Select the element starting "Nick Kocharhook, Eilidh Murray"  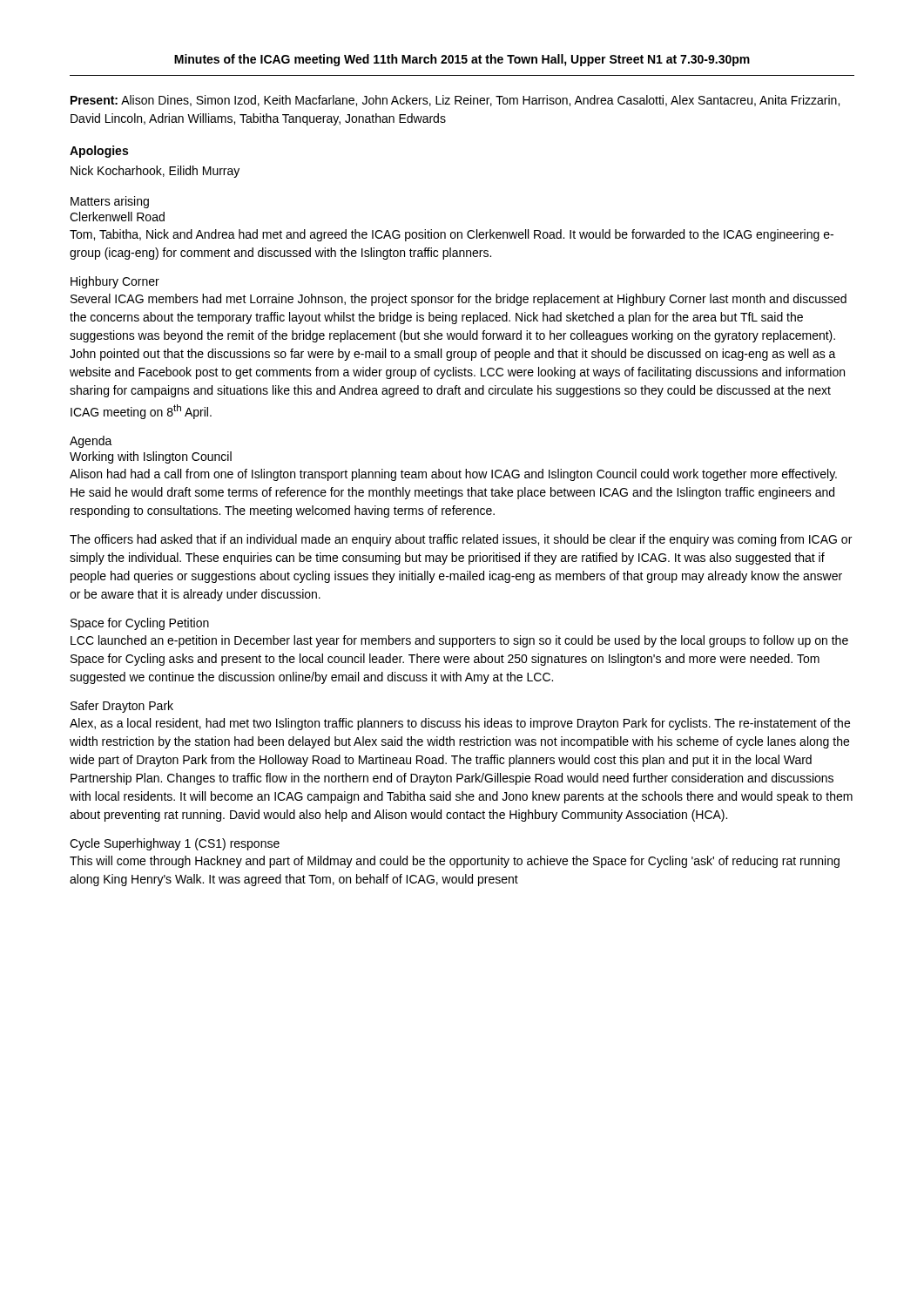tap(155, 171)
